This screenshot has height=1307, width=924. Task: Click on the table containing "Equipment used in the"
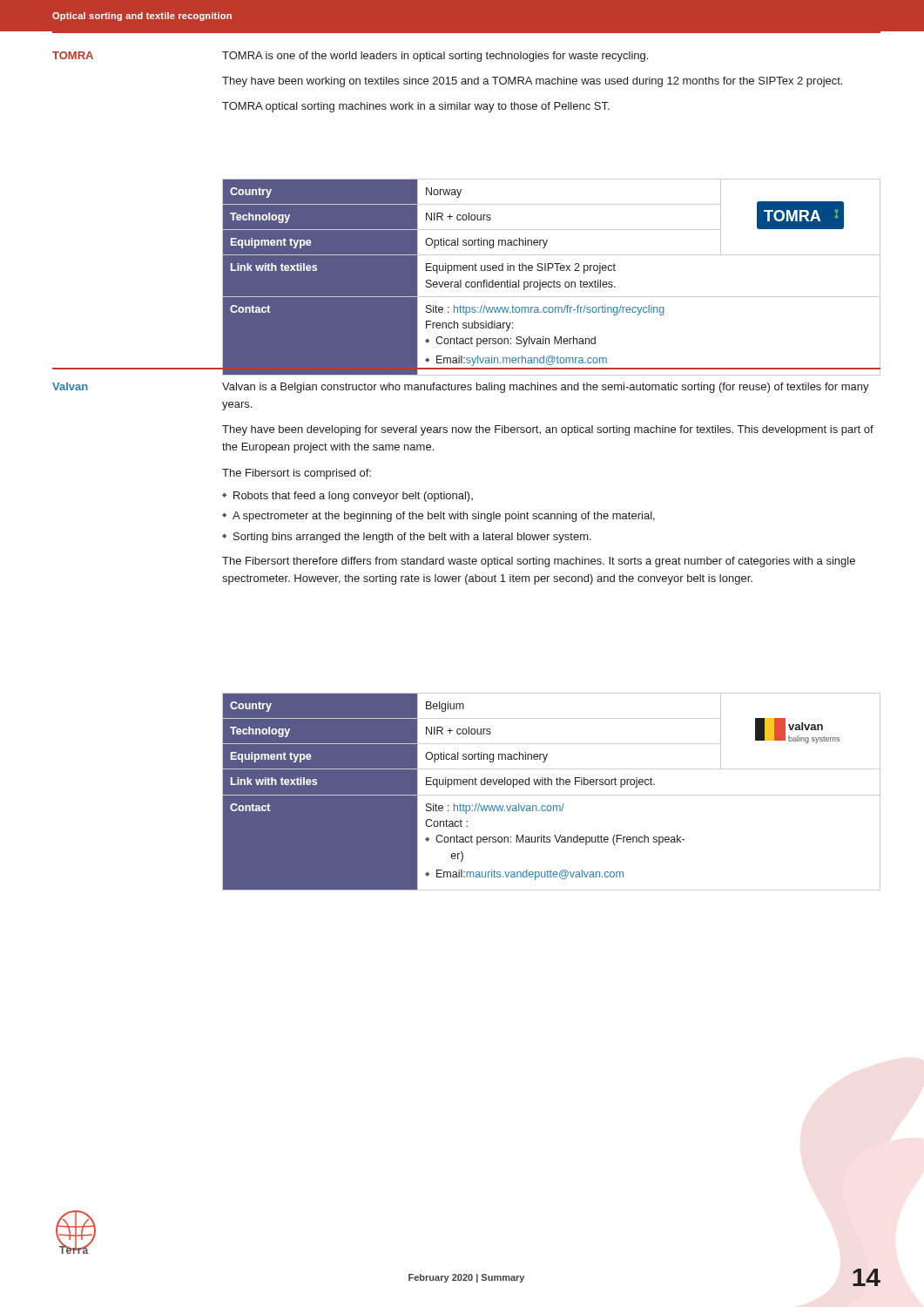tap(551, 273)
